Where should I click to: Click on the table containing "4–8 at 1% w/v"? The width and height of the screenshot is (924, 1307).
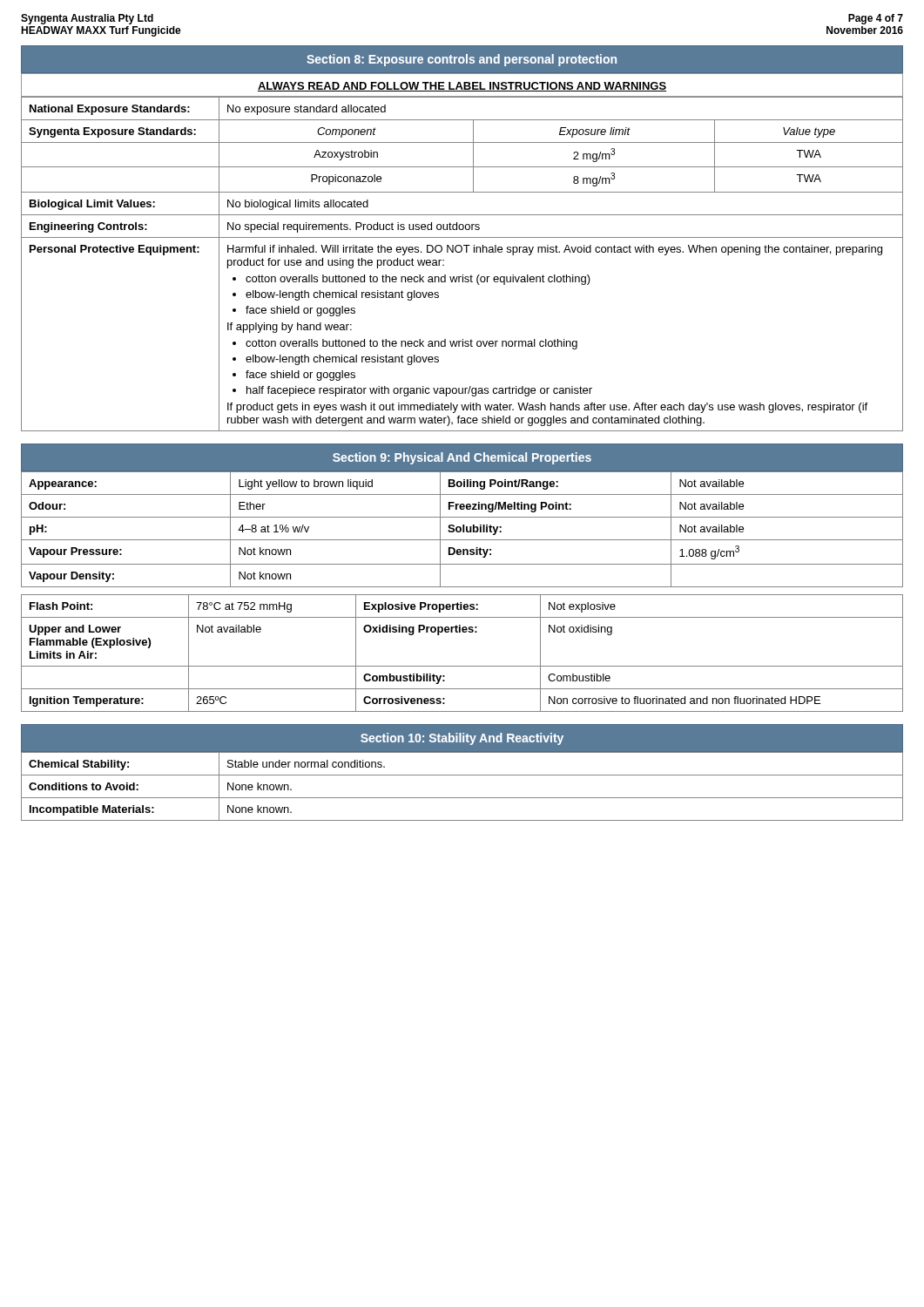click(462, 529)
